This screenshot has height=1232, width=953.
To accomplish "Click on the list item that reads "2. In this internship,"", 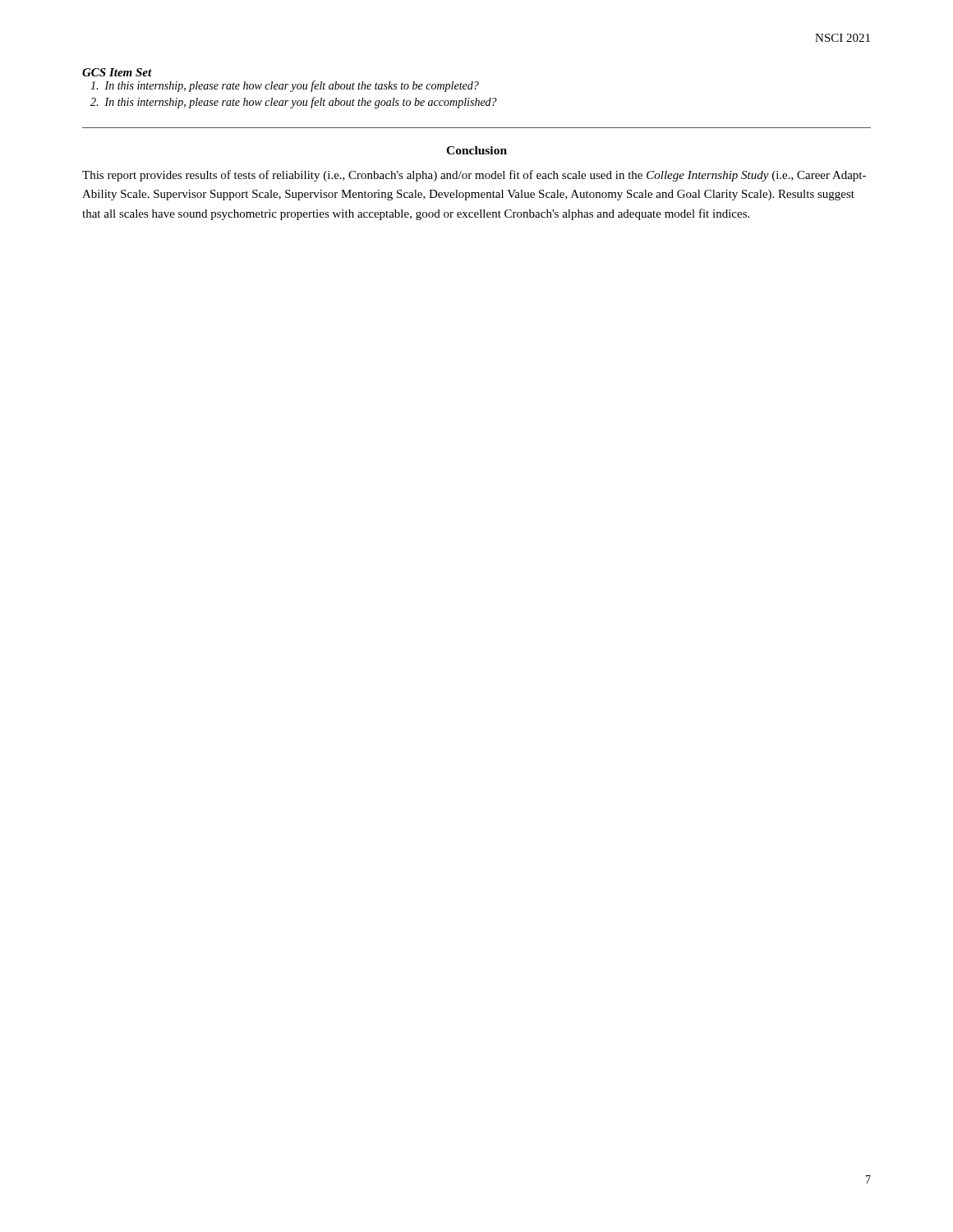I will point(294,102).
